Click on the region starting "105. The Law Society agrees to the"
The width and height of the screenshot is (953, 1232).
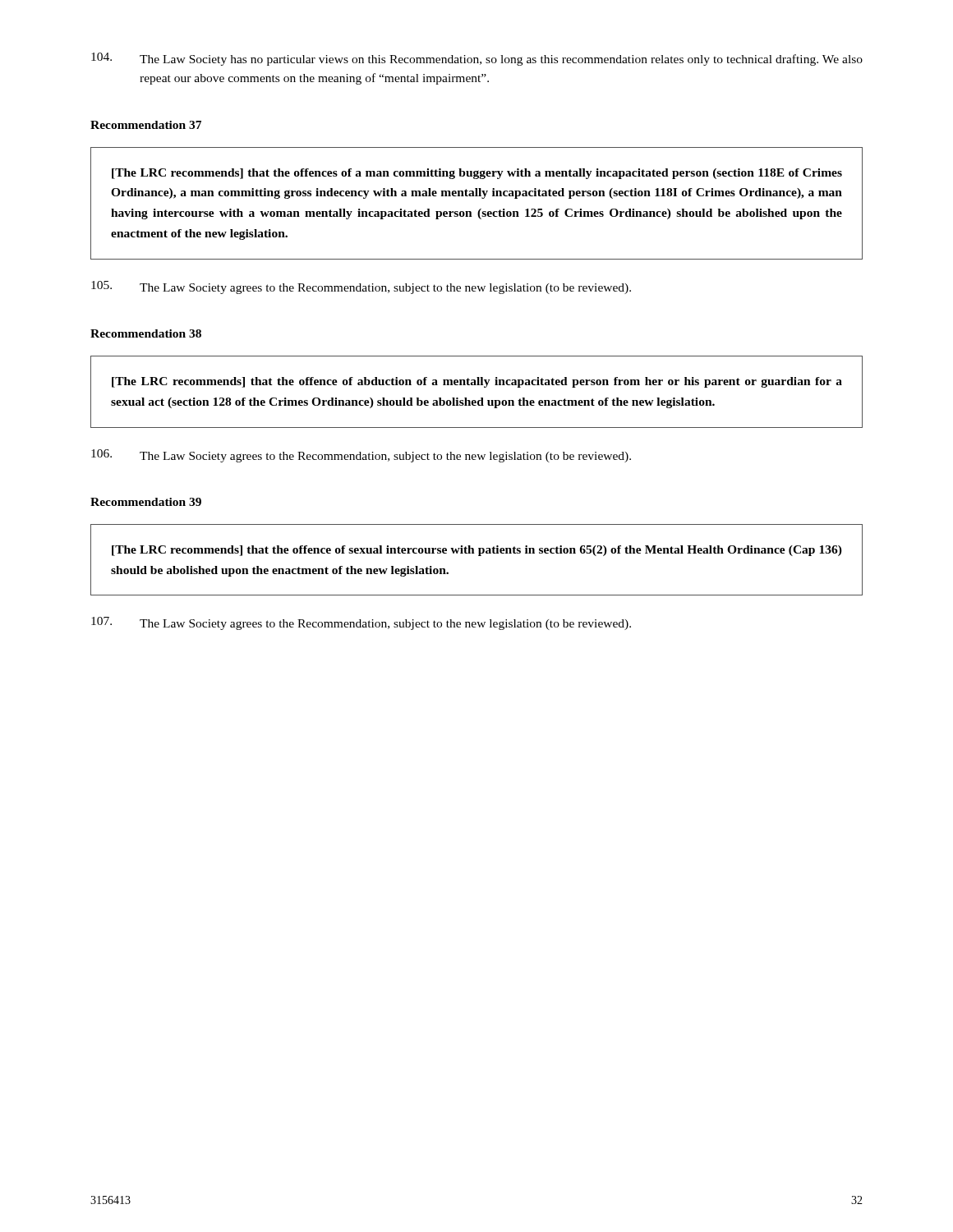pos(476,287)
